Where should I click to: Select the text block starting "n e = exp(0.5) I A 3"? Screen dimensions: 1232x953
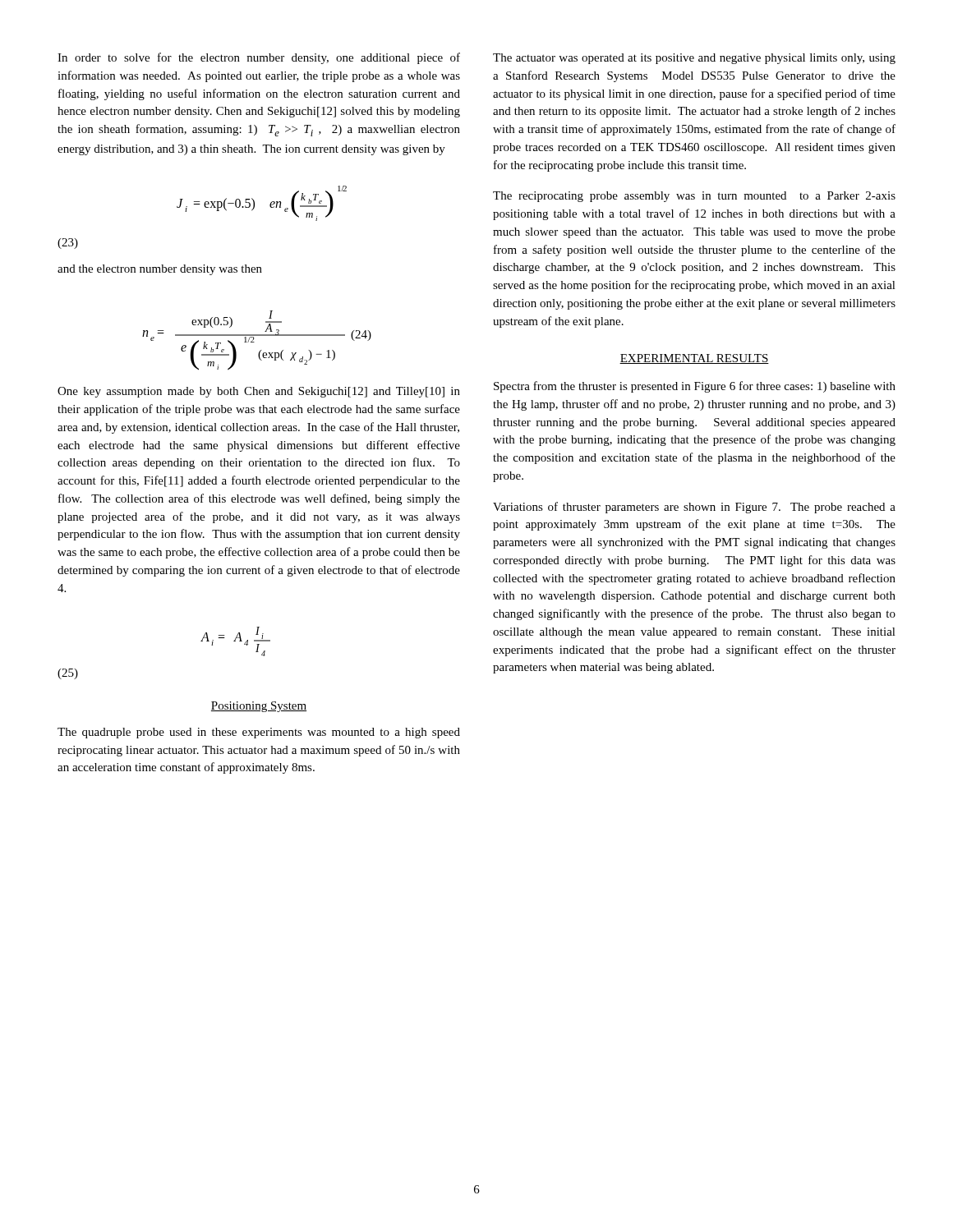[259, 335]
